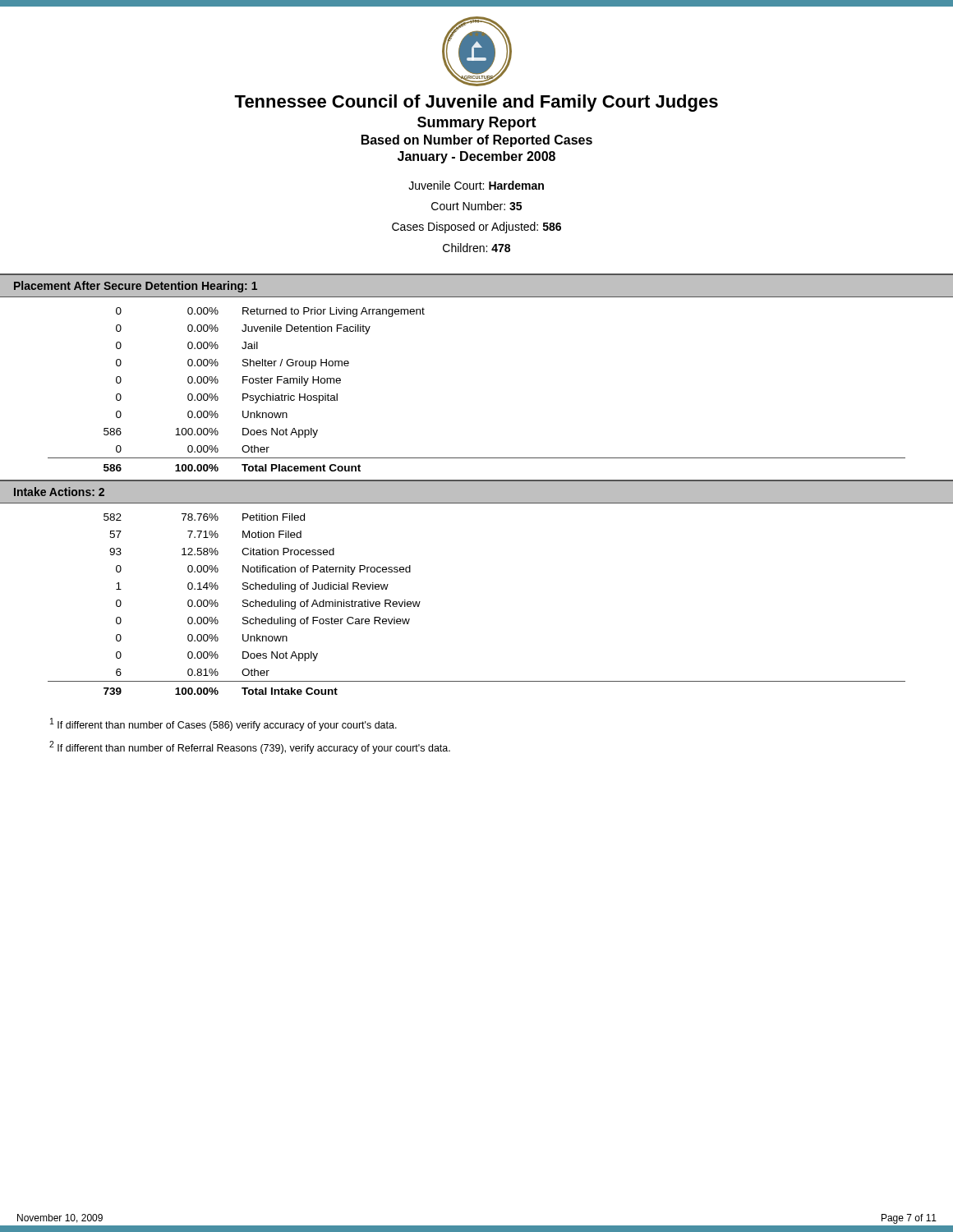Locate the logo
953x1232 pixels.
pyautogui.click(x=476, y=43)
